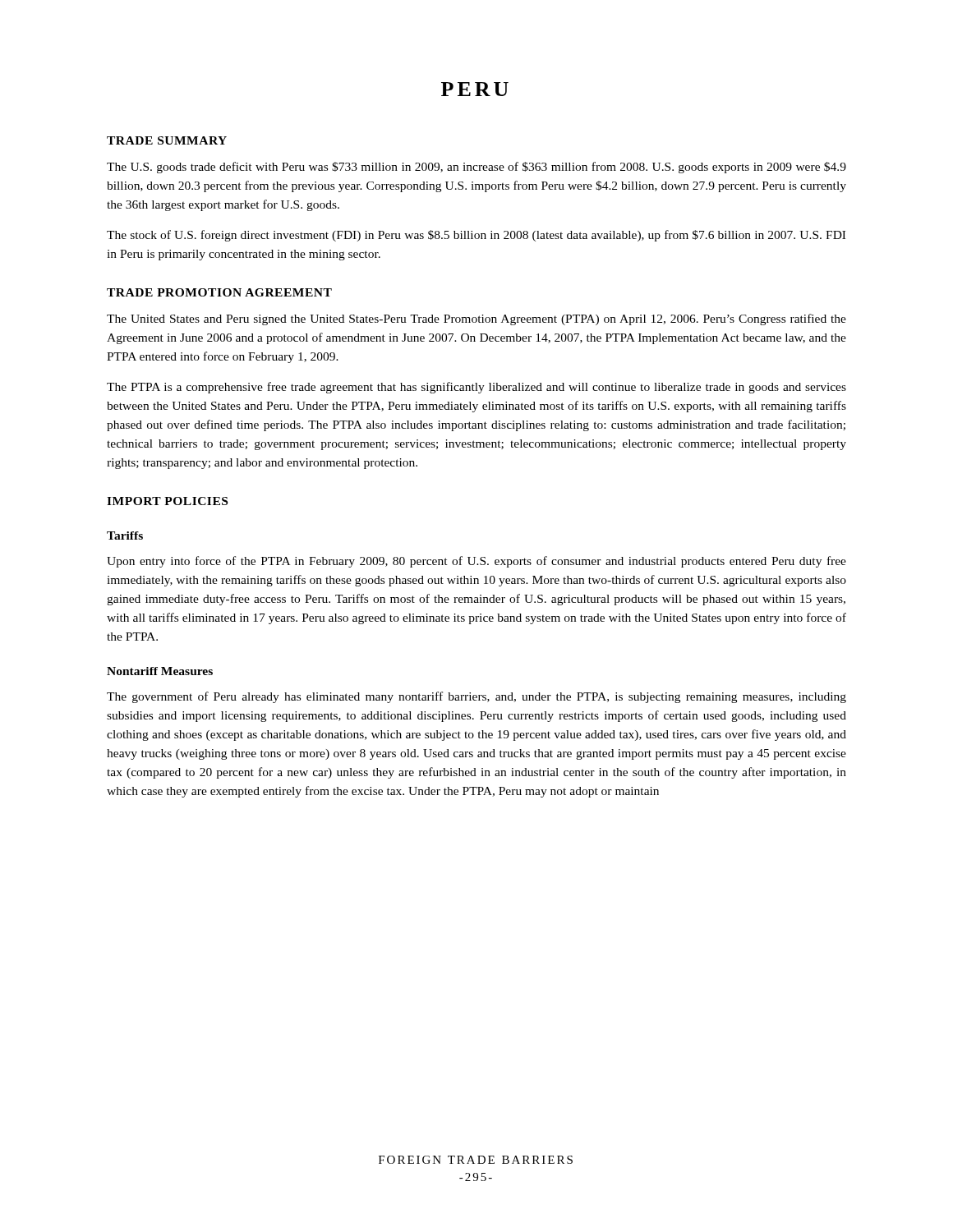This screenshot has width=953, height=1232.
Task: Where is the passage that starts "The stock of U.S. foreign direct investment (FDI)"?
Action: [476, 244]
